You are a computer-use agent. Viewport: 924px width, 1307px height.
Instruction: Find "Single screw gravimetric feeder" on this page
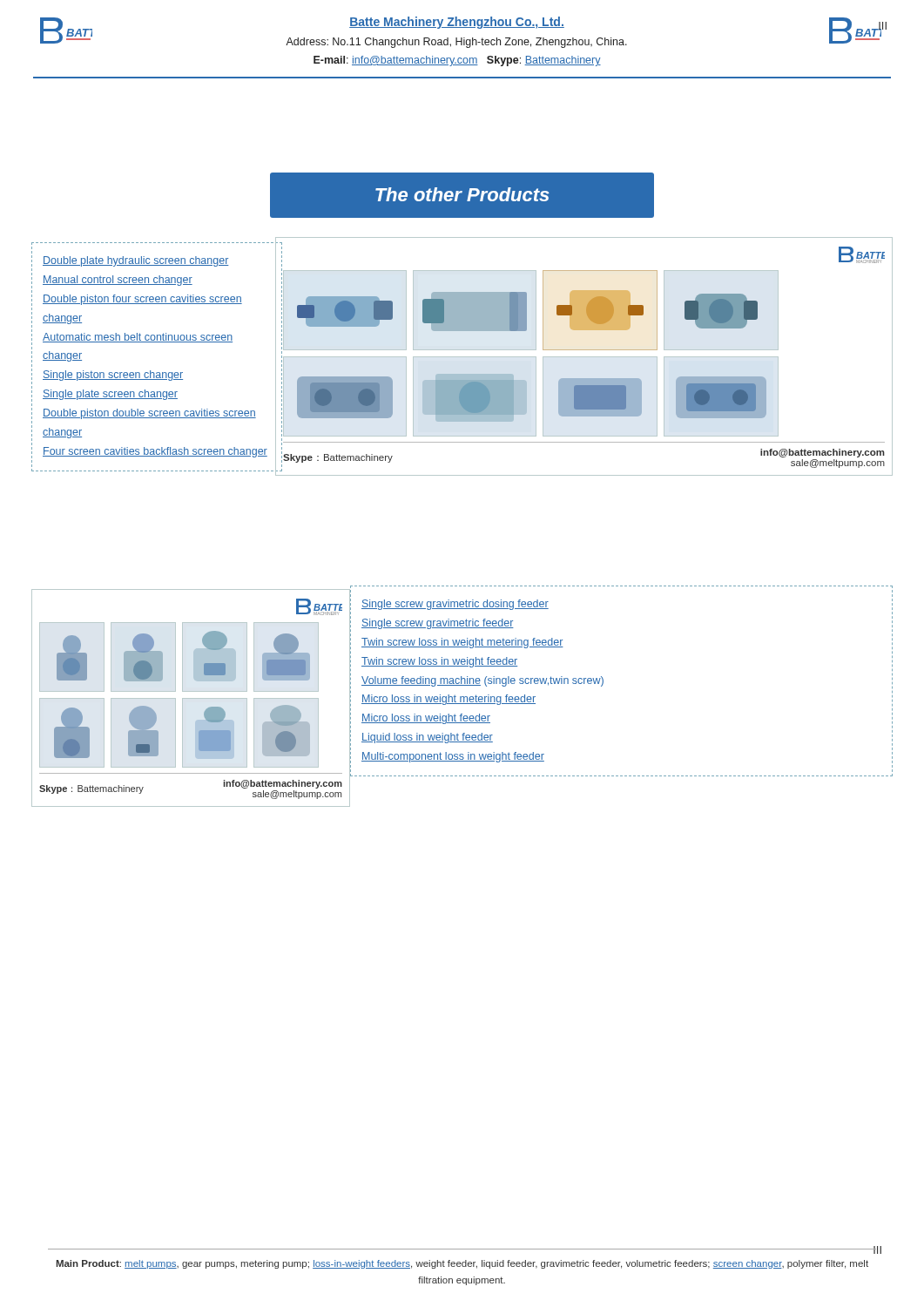click(x=438, y=624)
